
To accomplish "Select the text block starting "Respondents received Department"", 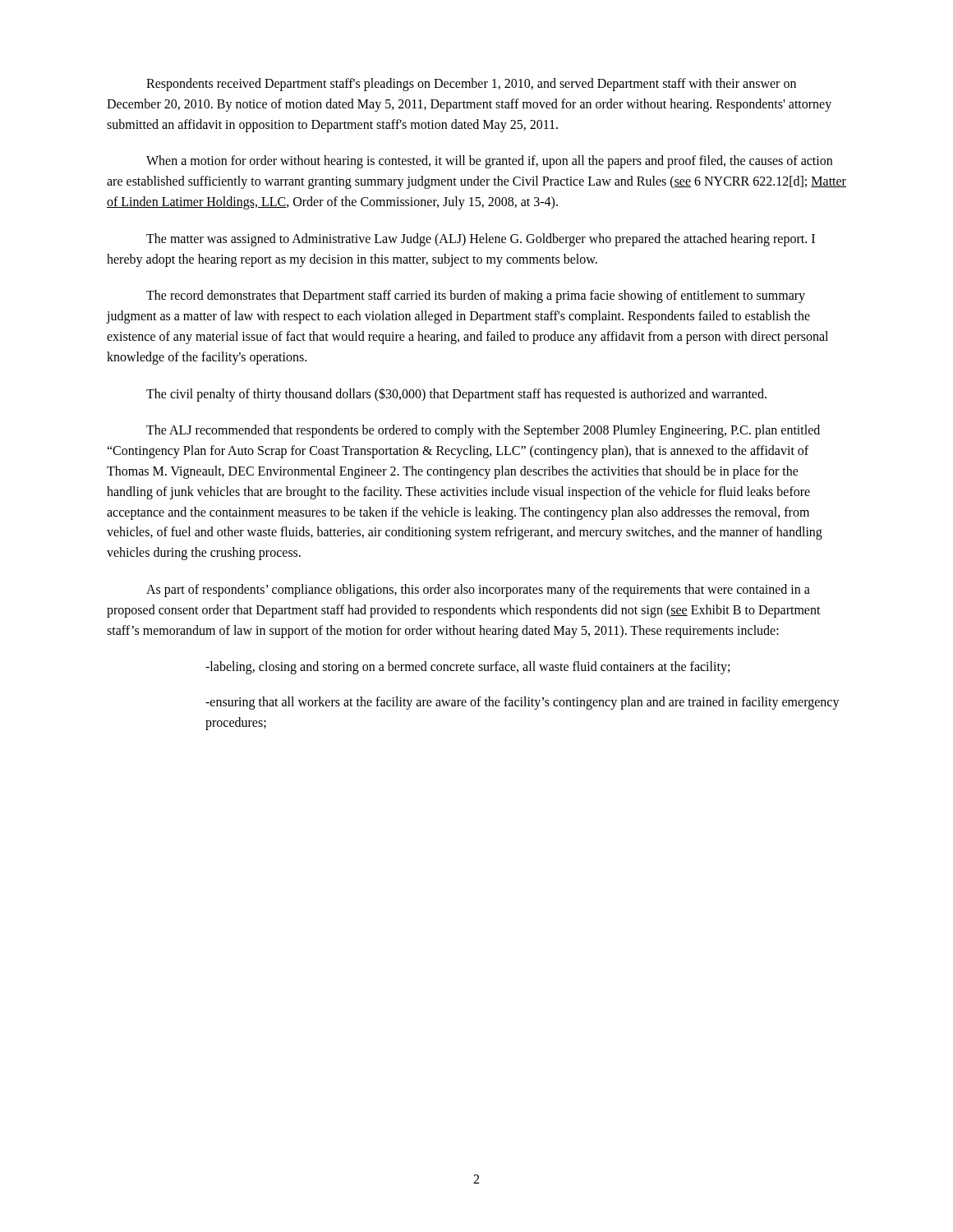I will [x=476, y=104].
